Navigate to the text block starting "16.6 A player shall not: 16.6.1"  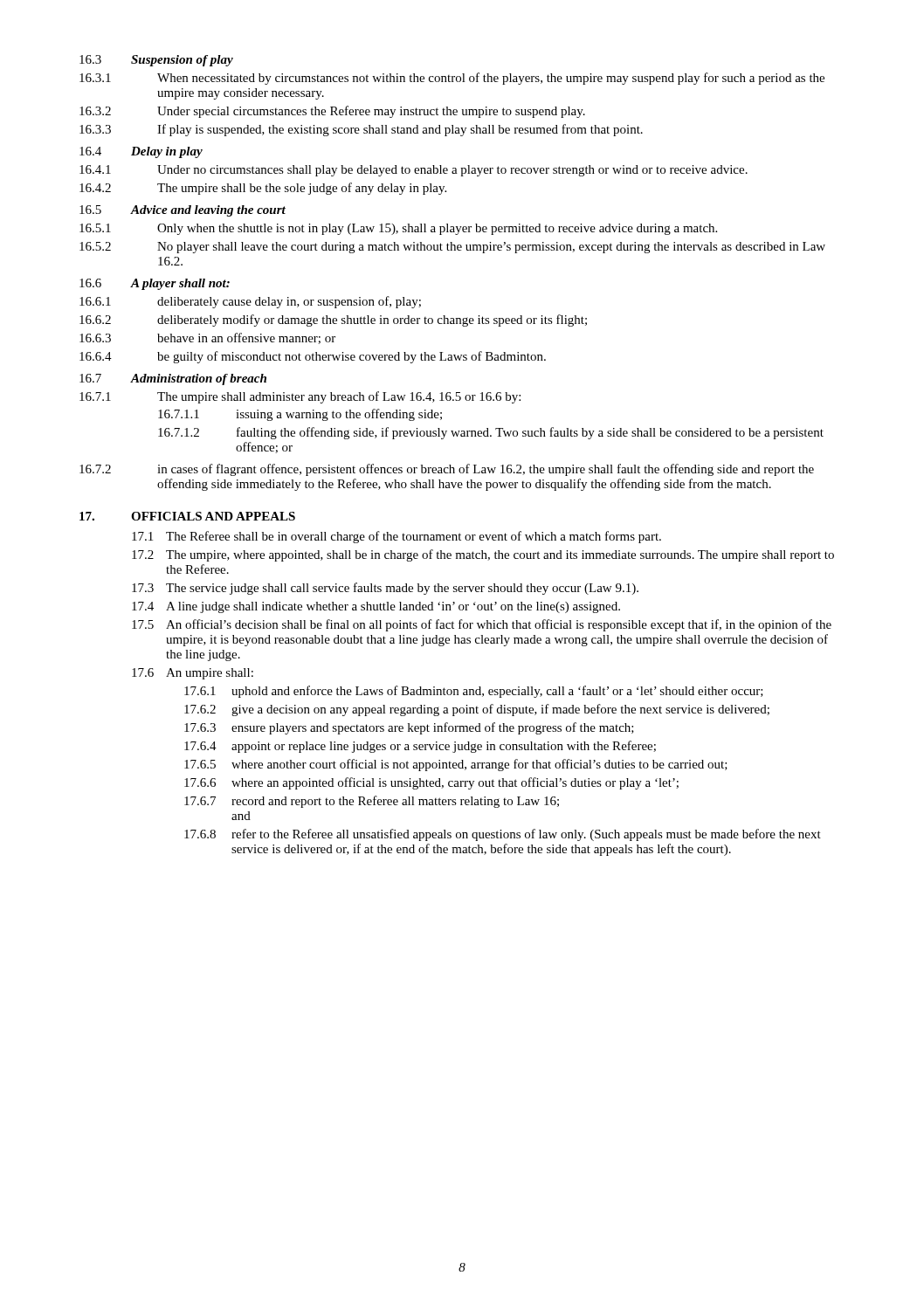click(x=458, y=320)
